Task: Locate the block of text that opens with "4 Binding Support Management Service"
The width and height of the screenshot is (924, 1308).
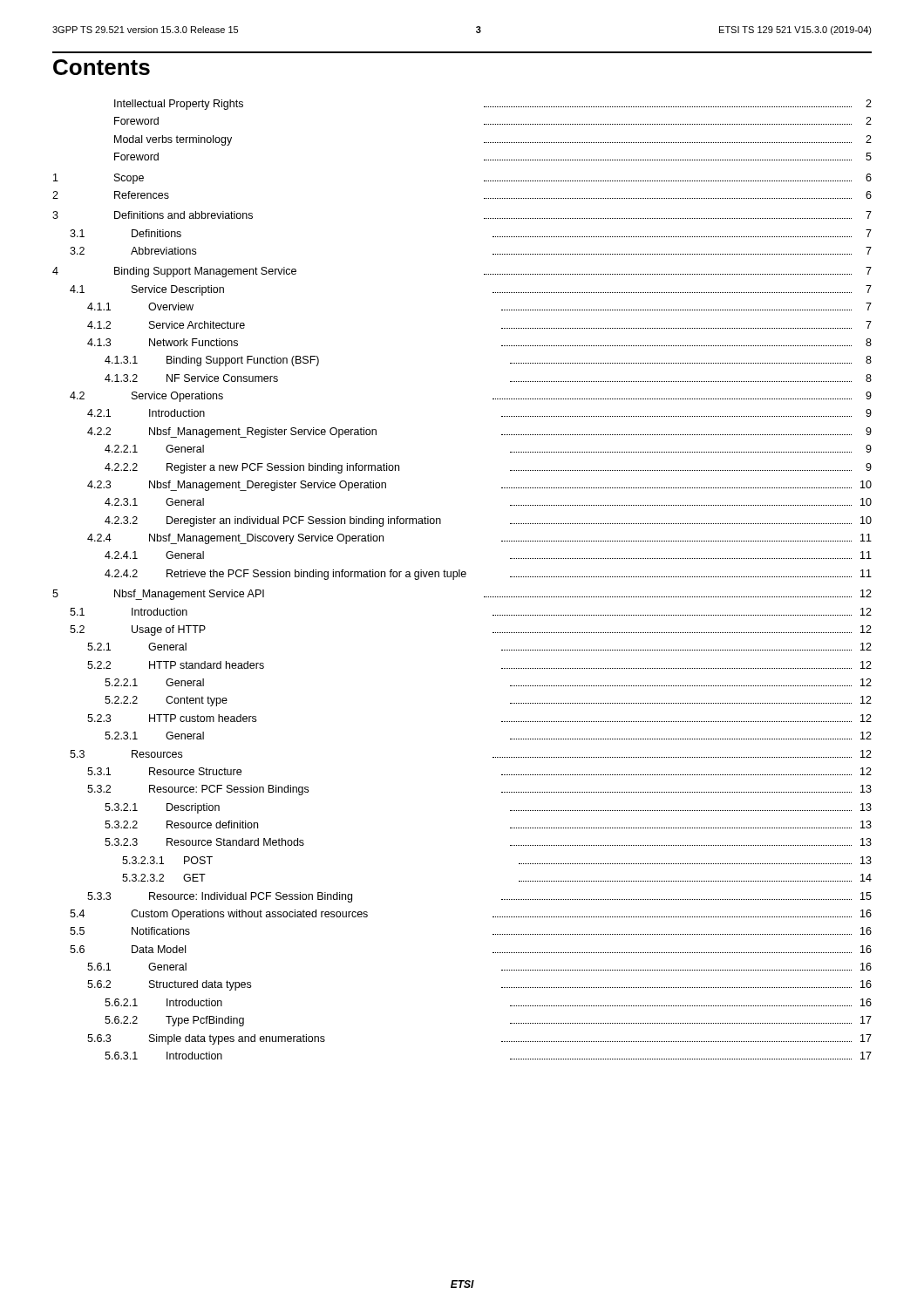Action: [55, 272]
